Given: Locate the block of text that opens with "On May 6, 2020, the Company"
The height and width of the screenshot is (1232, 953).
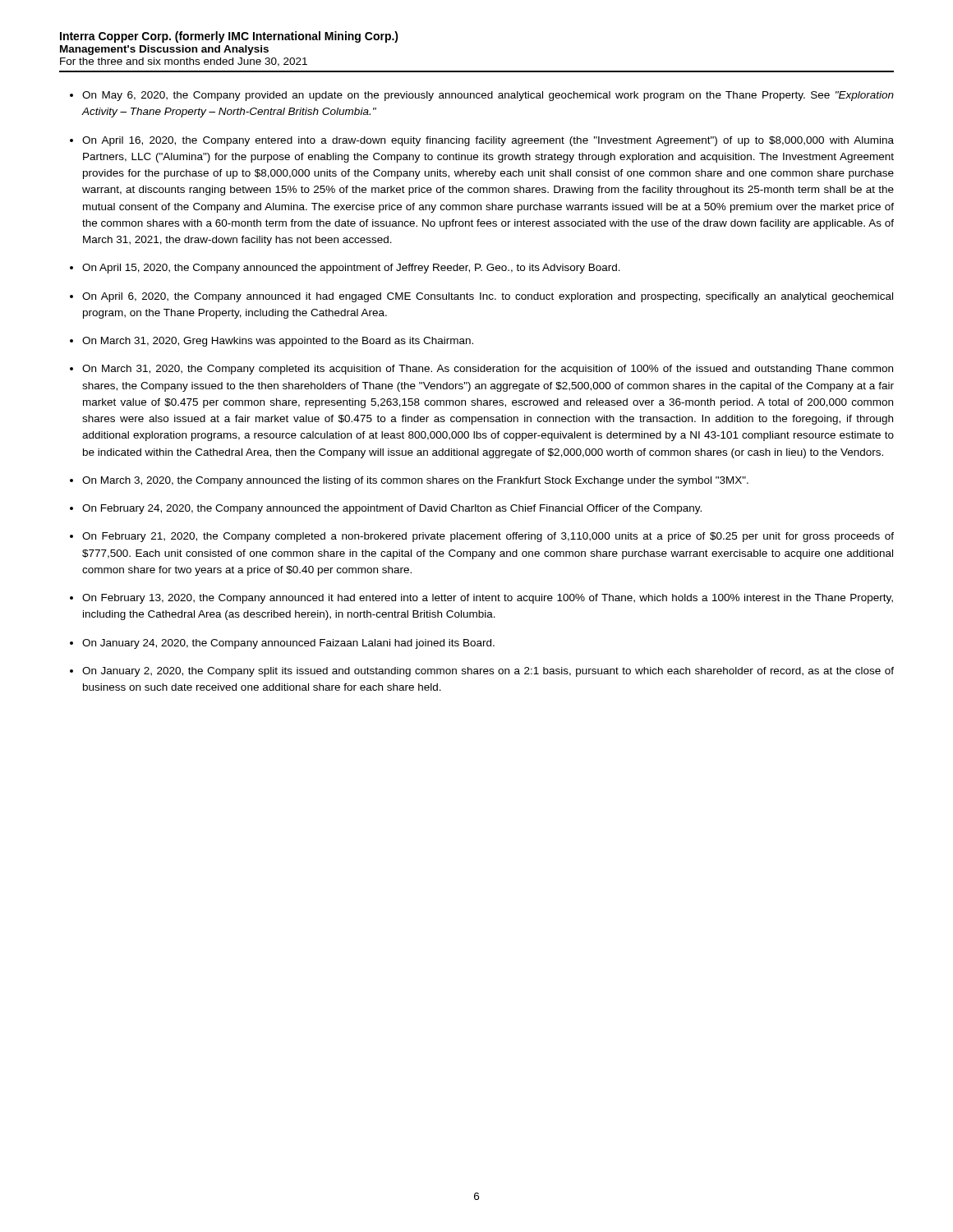Looking at the screenshot, I should coord(488,103).
